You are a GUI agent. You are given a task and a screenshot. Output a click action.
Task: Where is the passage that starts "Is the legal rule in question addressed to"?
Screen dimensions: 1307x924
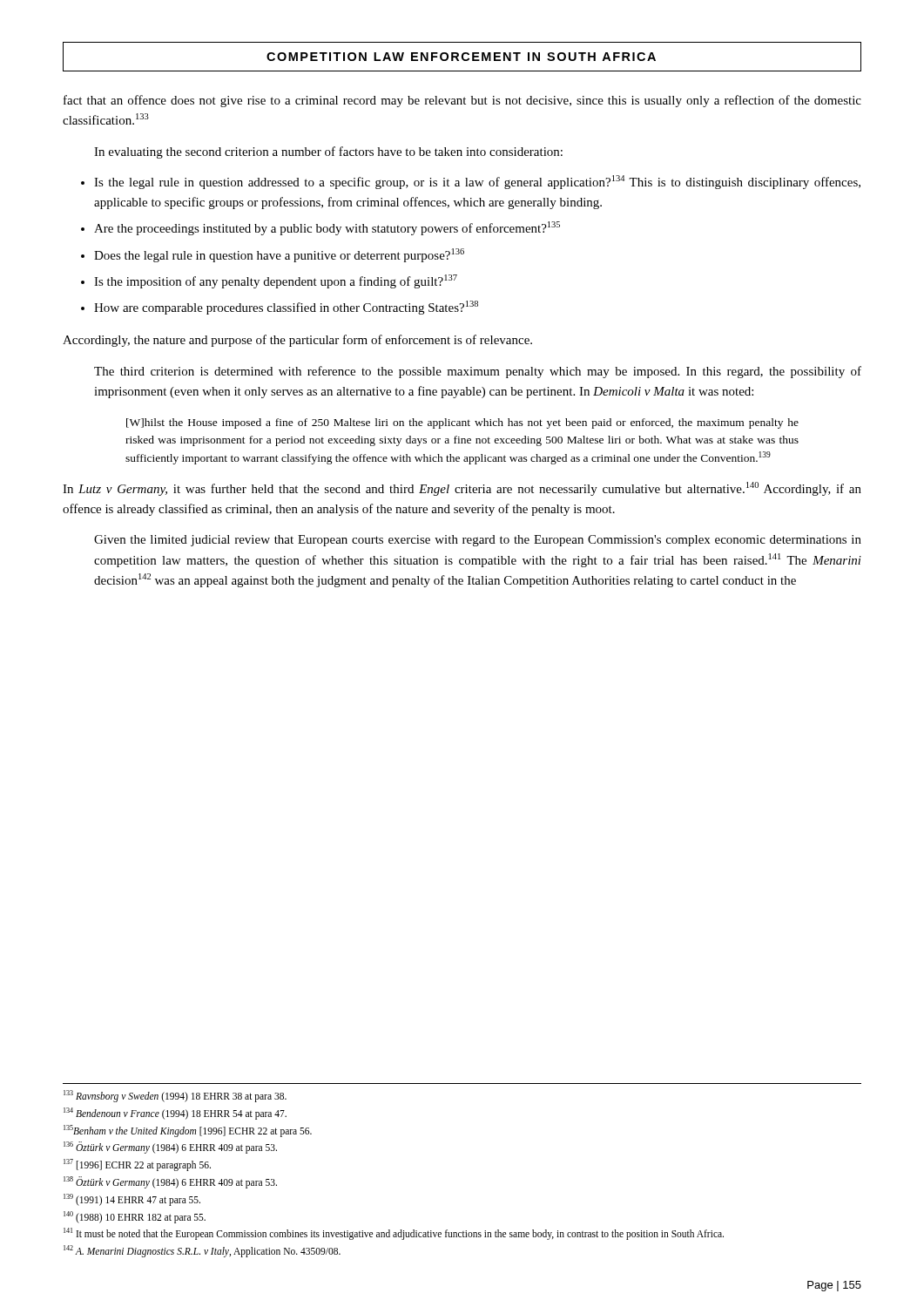[x=478, y=191]
